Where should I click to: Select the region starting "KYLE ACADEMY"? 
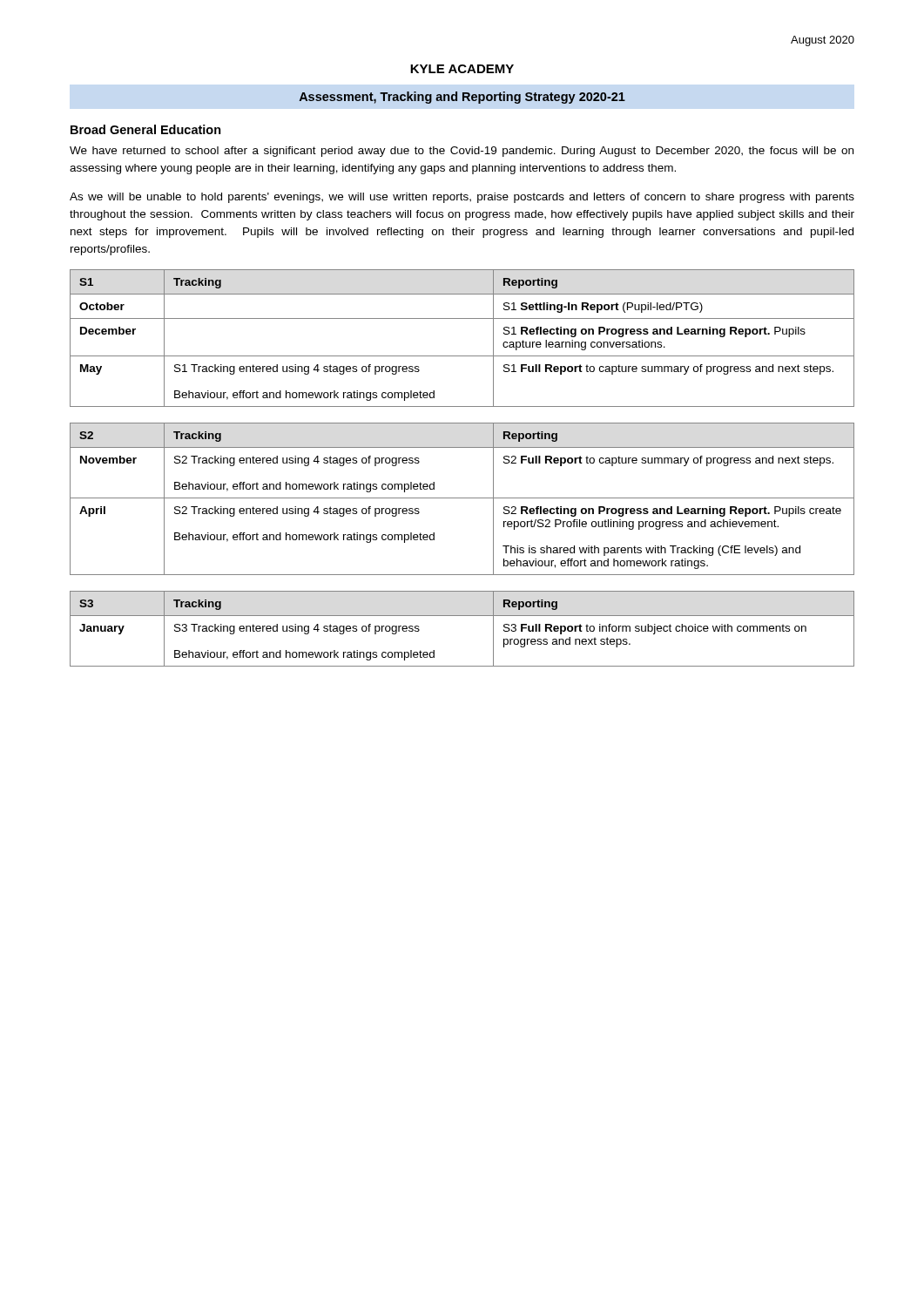[x=462, y=68]
